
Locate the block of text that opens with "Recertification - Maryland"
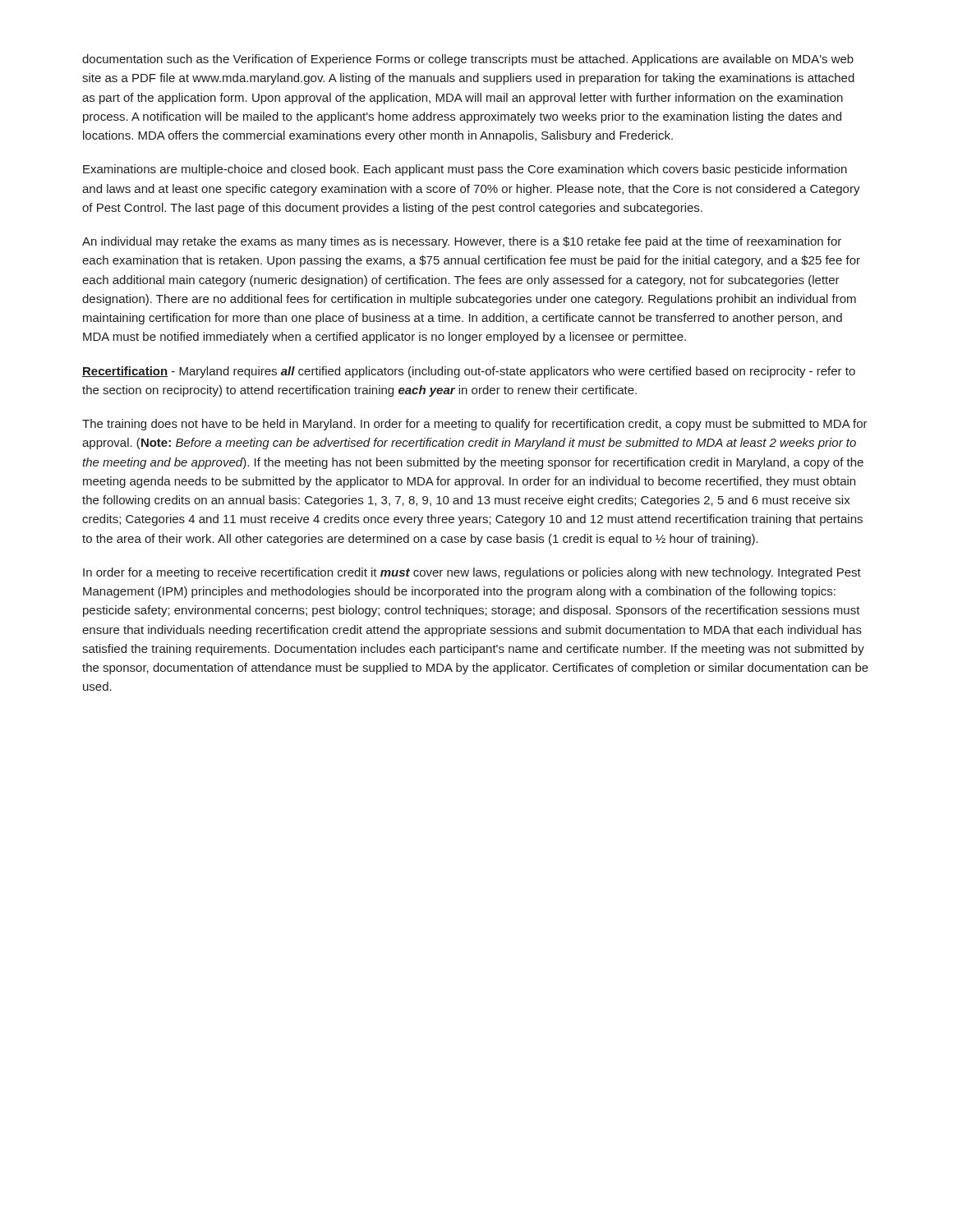(x=469, y=380)
